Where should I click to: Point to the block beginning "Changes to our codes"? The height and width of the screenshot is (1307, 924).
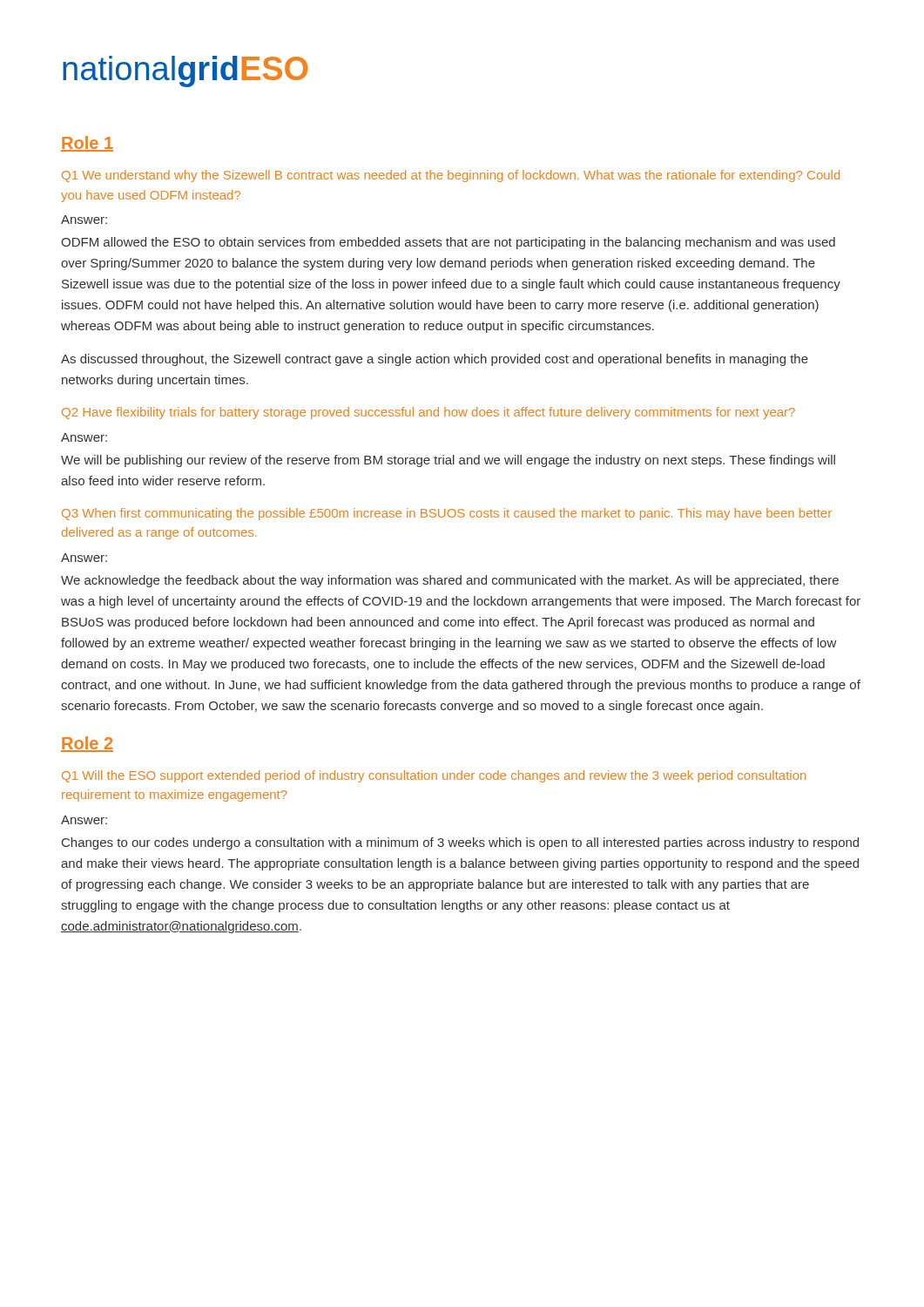click(x=460, y=884)
